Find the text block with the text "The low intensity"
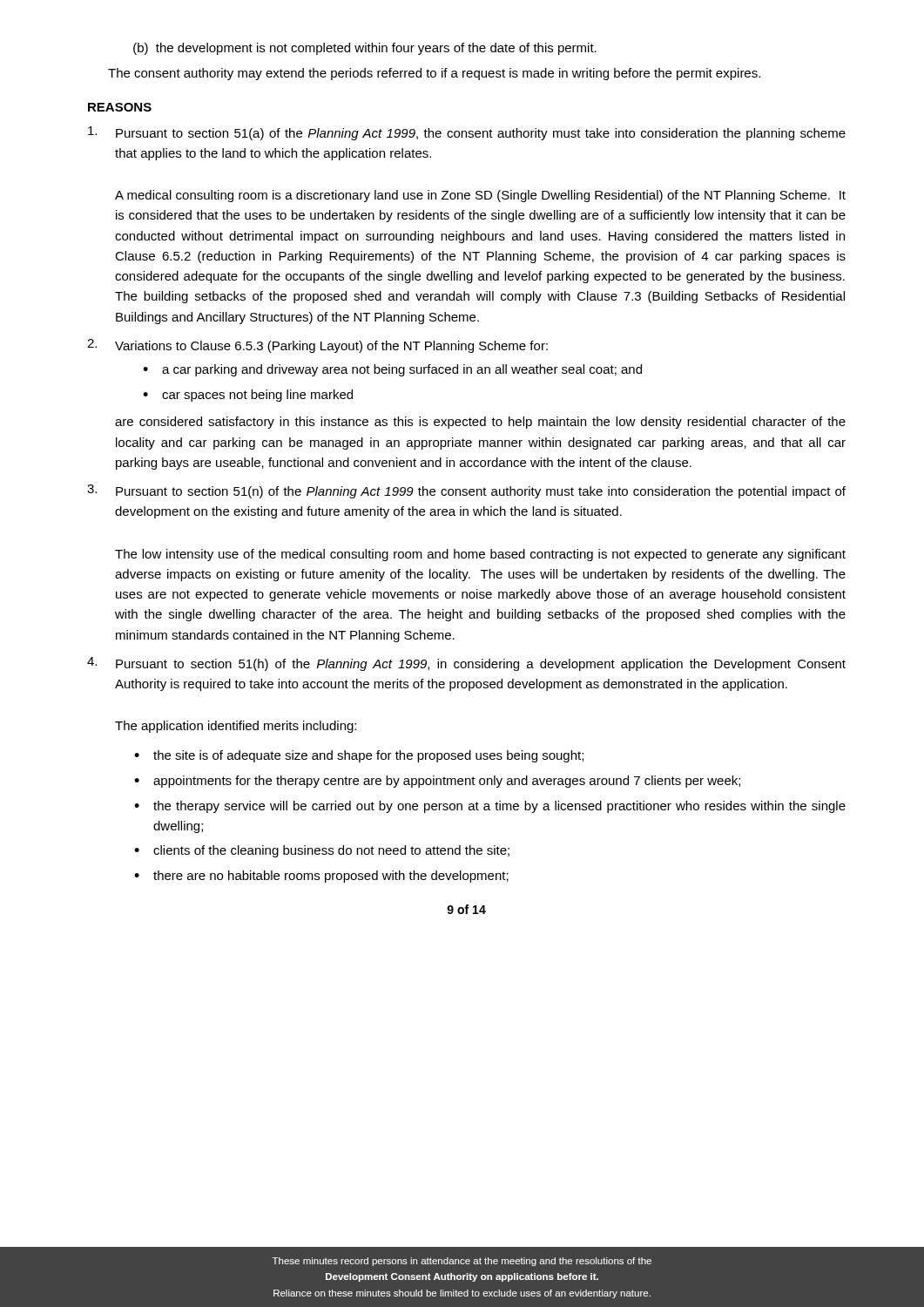This screenshot has width=924, height=1307. 480,594
